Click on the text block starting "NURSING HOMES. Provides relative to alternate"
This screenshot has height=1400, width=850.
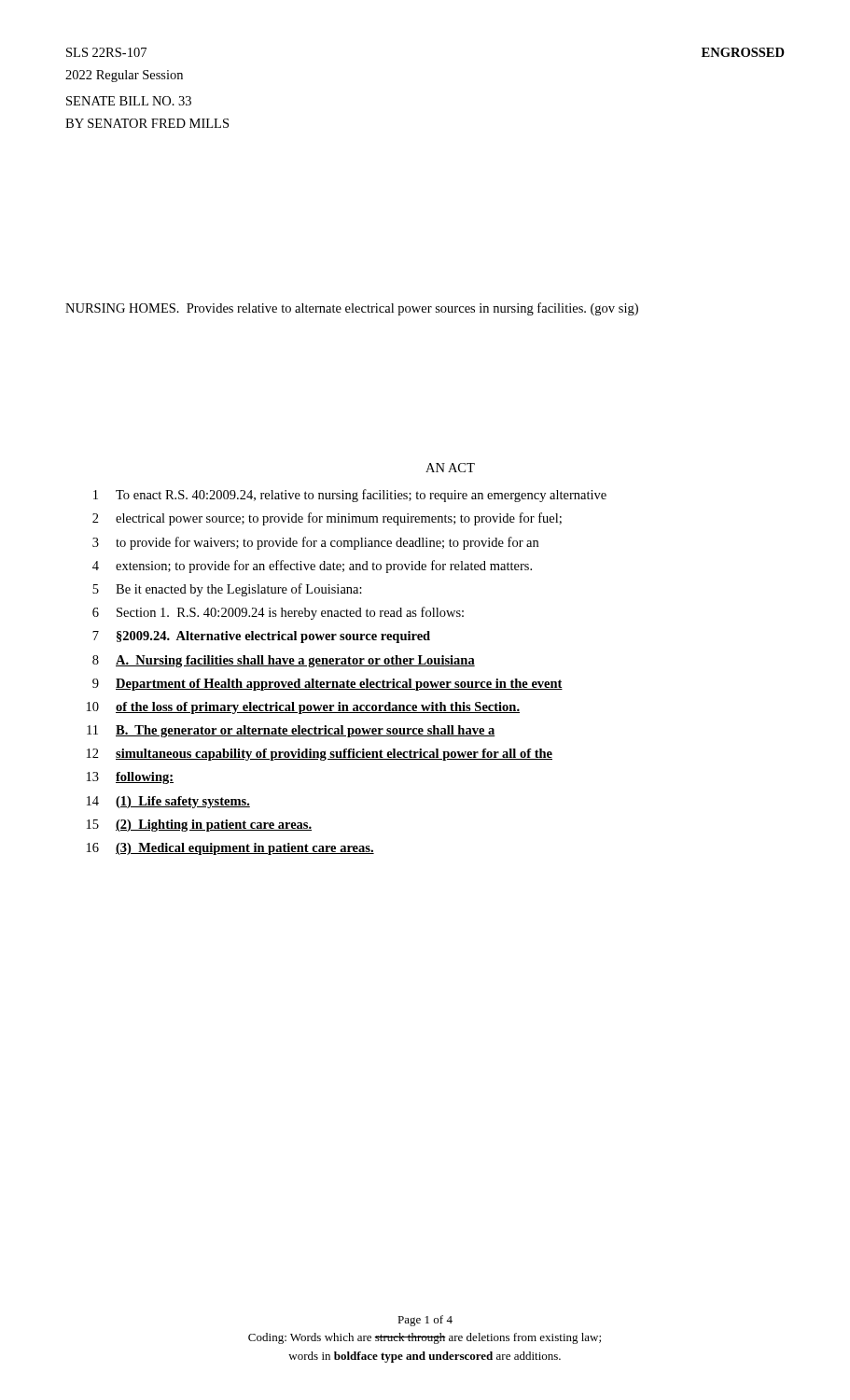click(352, 308)
